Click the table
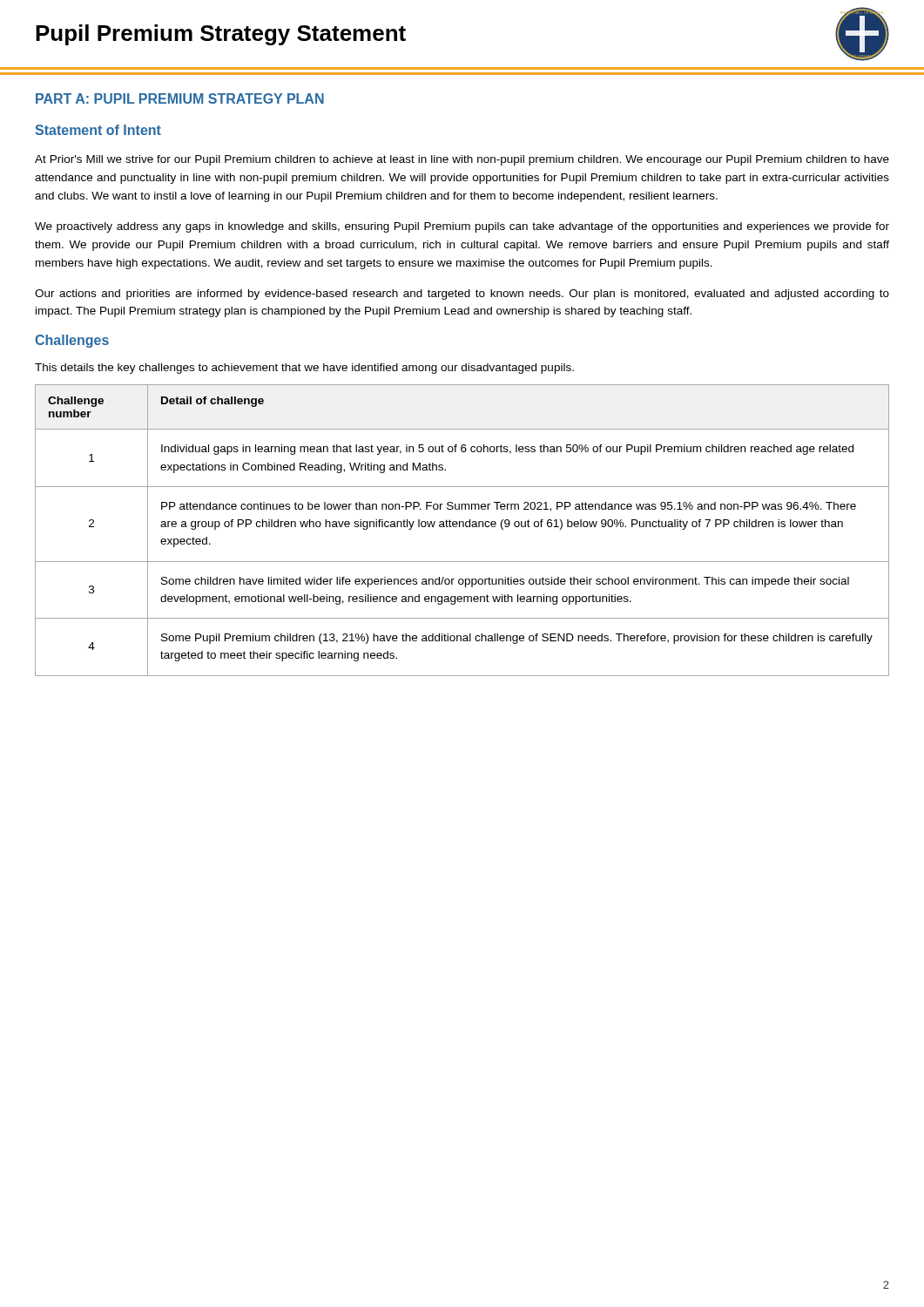This screenshot has width=924, height=1307. click(x=462, y=530)
